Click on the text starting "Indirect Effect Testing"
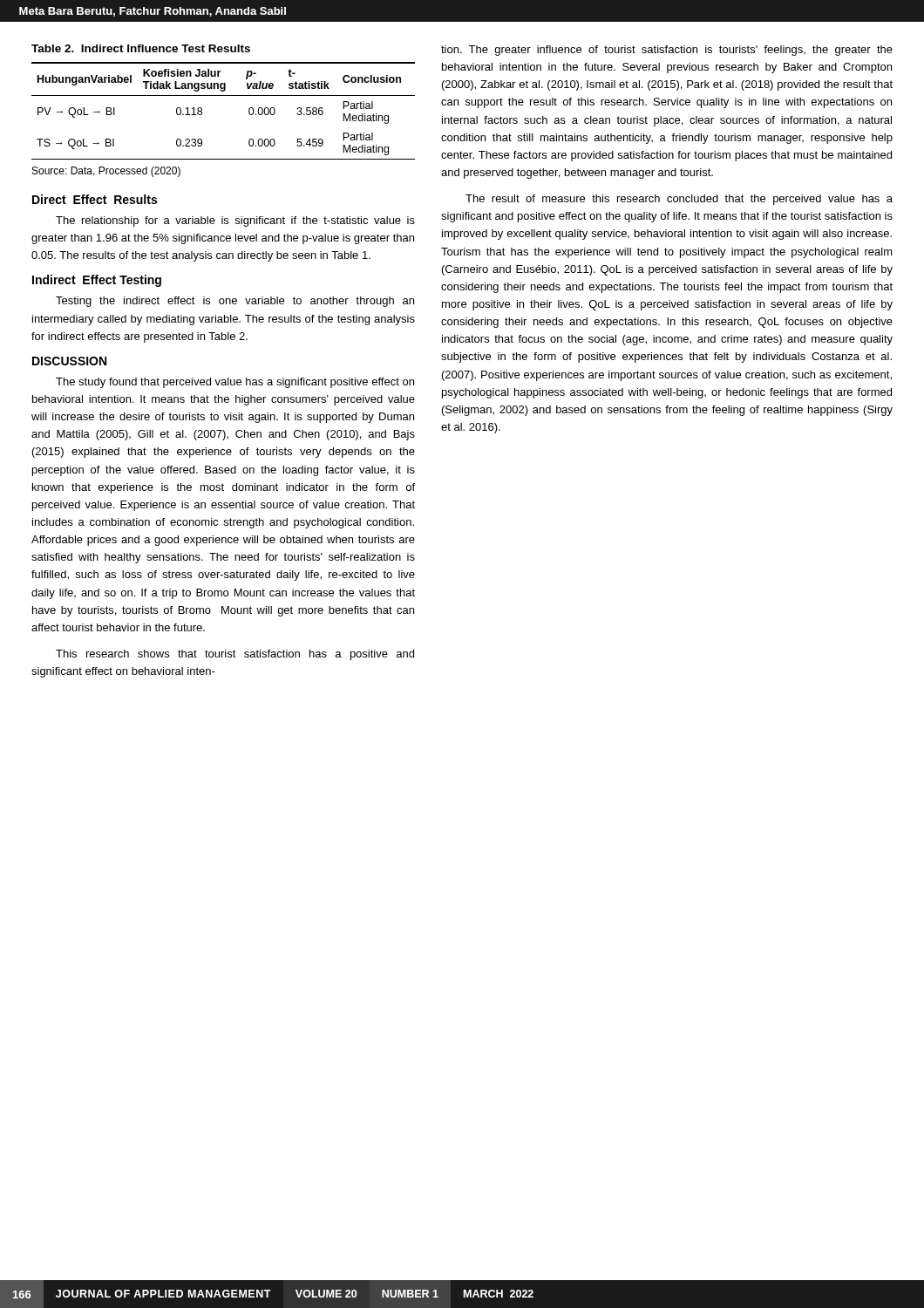 coord(97,280)
